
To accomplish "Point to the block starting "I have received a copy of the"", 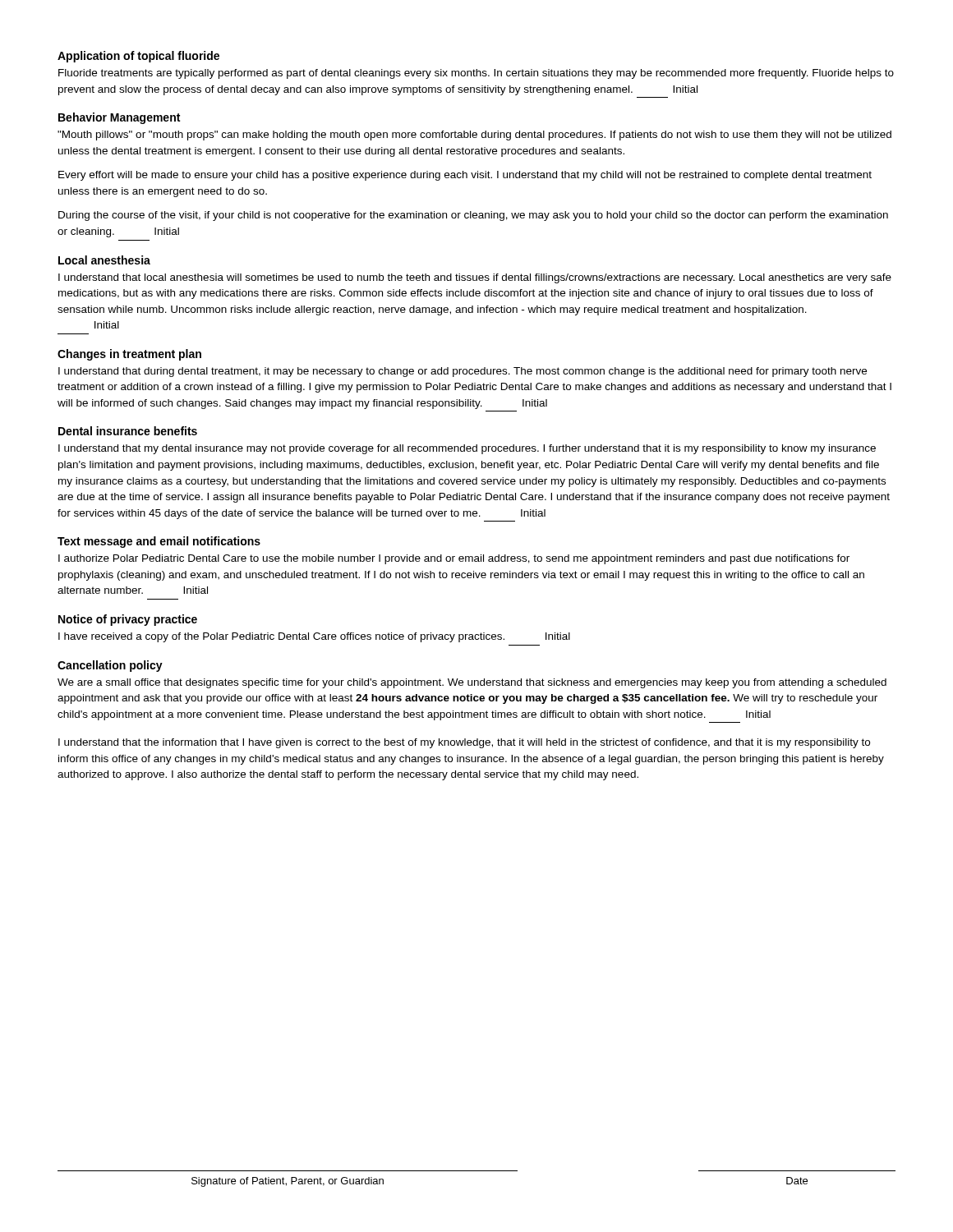I will tap(314, 637).
